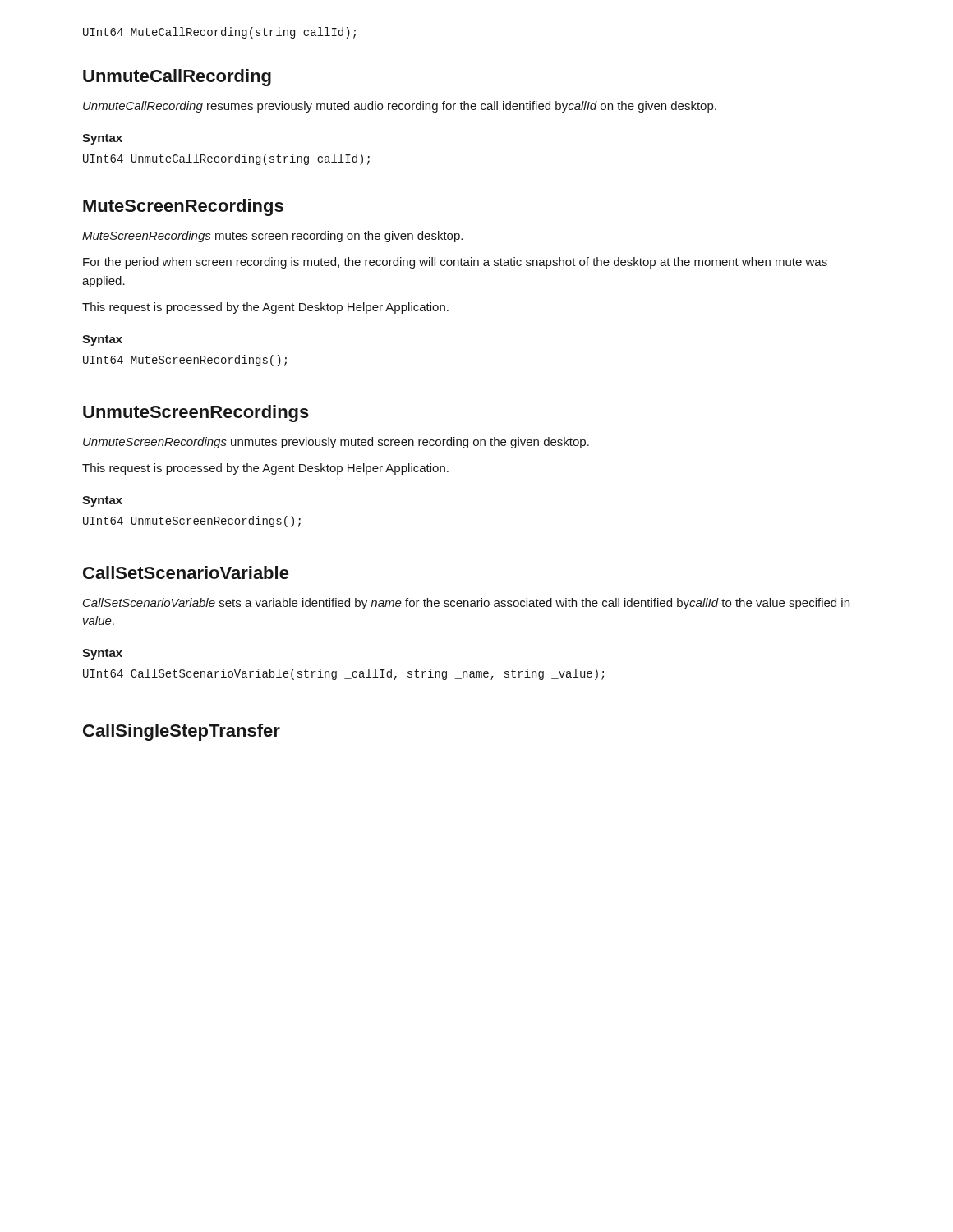Click on the text containing "UInt64 MuteCallRecording(string callId);"
This screenshot has width=953, height=1232.
(x=220, y=33)
